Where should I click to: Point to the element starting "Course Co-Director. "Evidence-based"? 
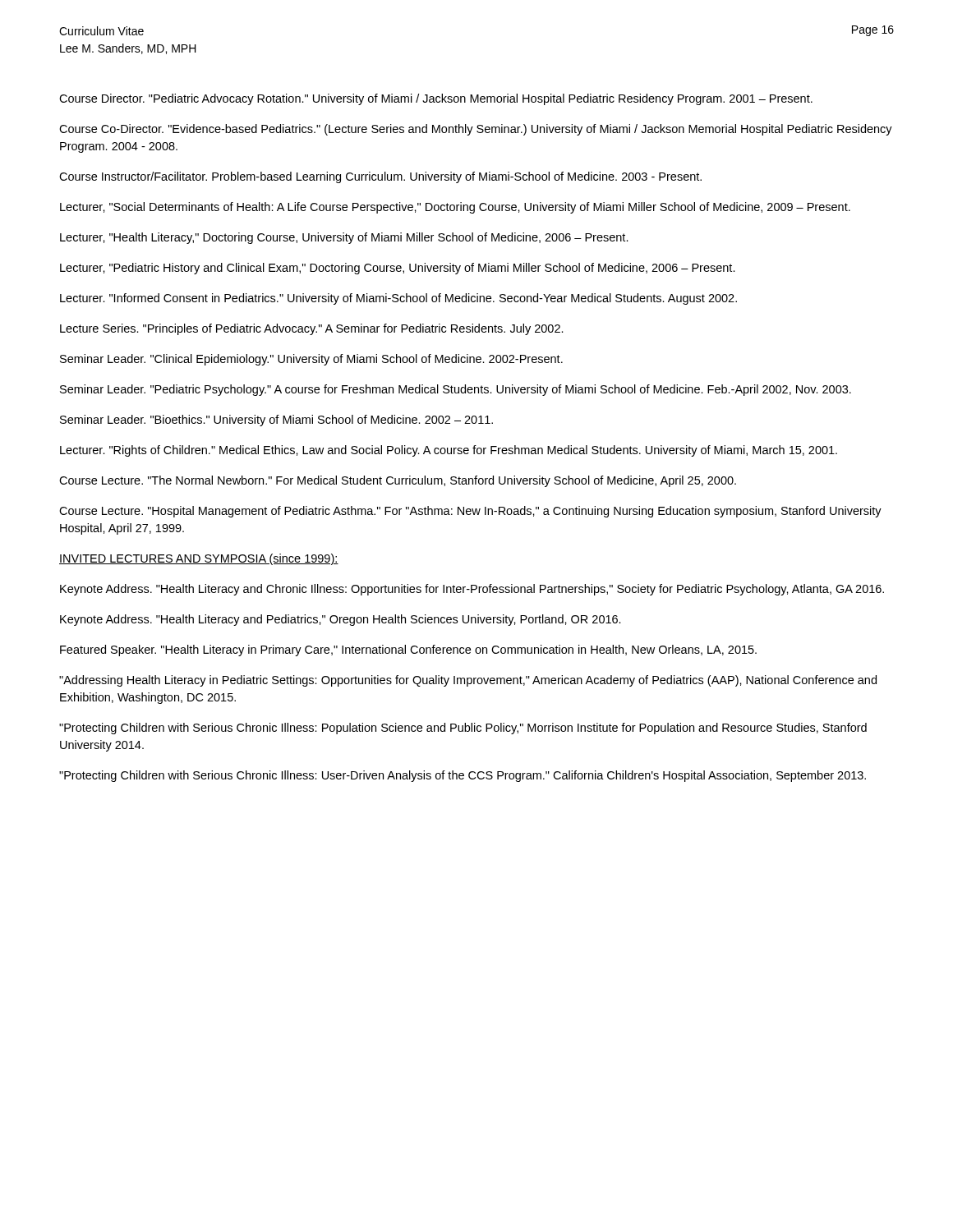point(476,138)
